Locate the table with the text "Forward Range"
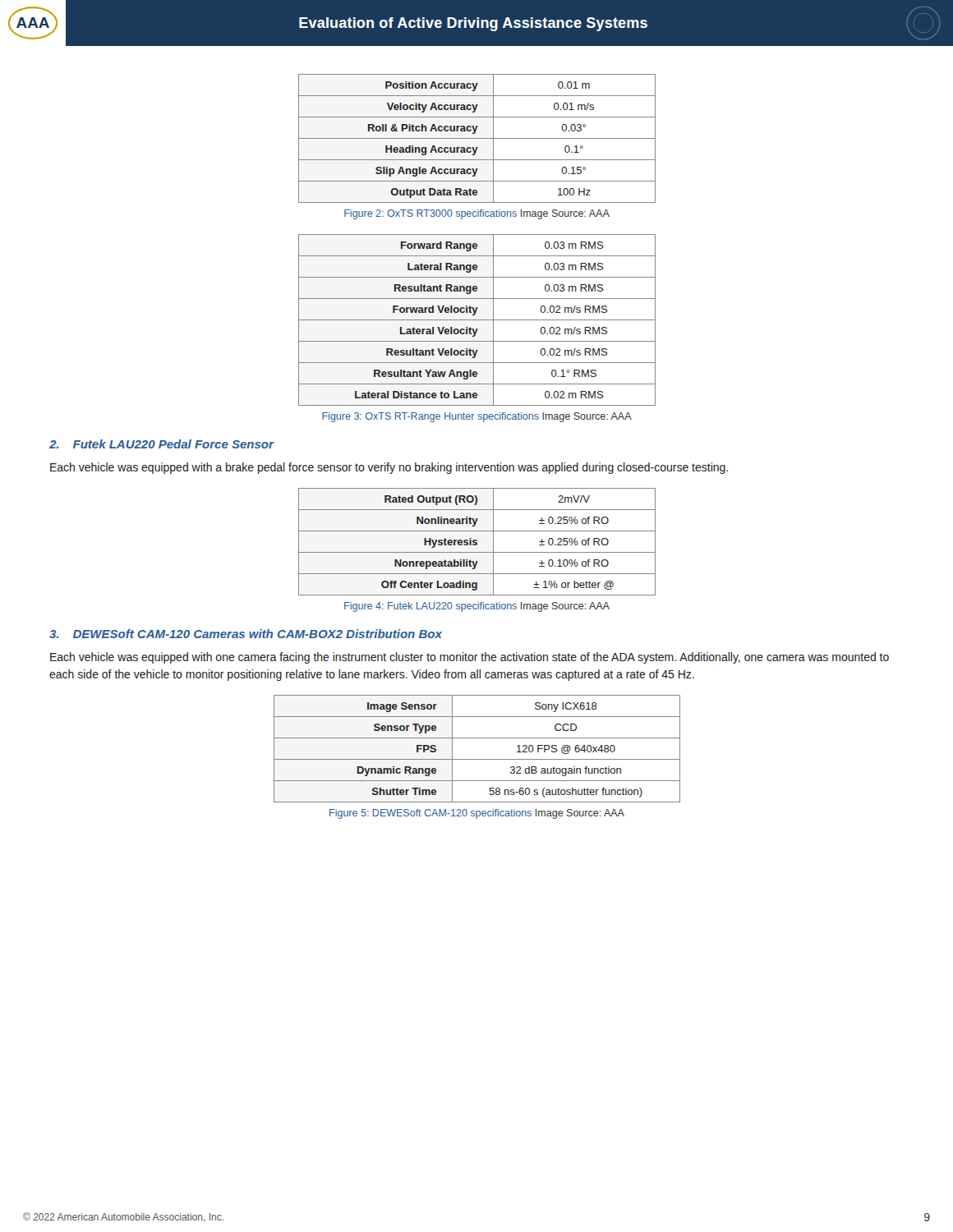This screenshot has width=953, height=1232. (476, 320)
